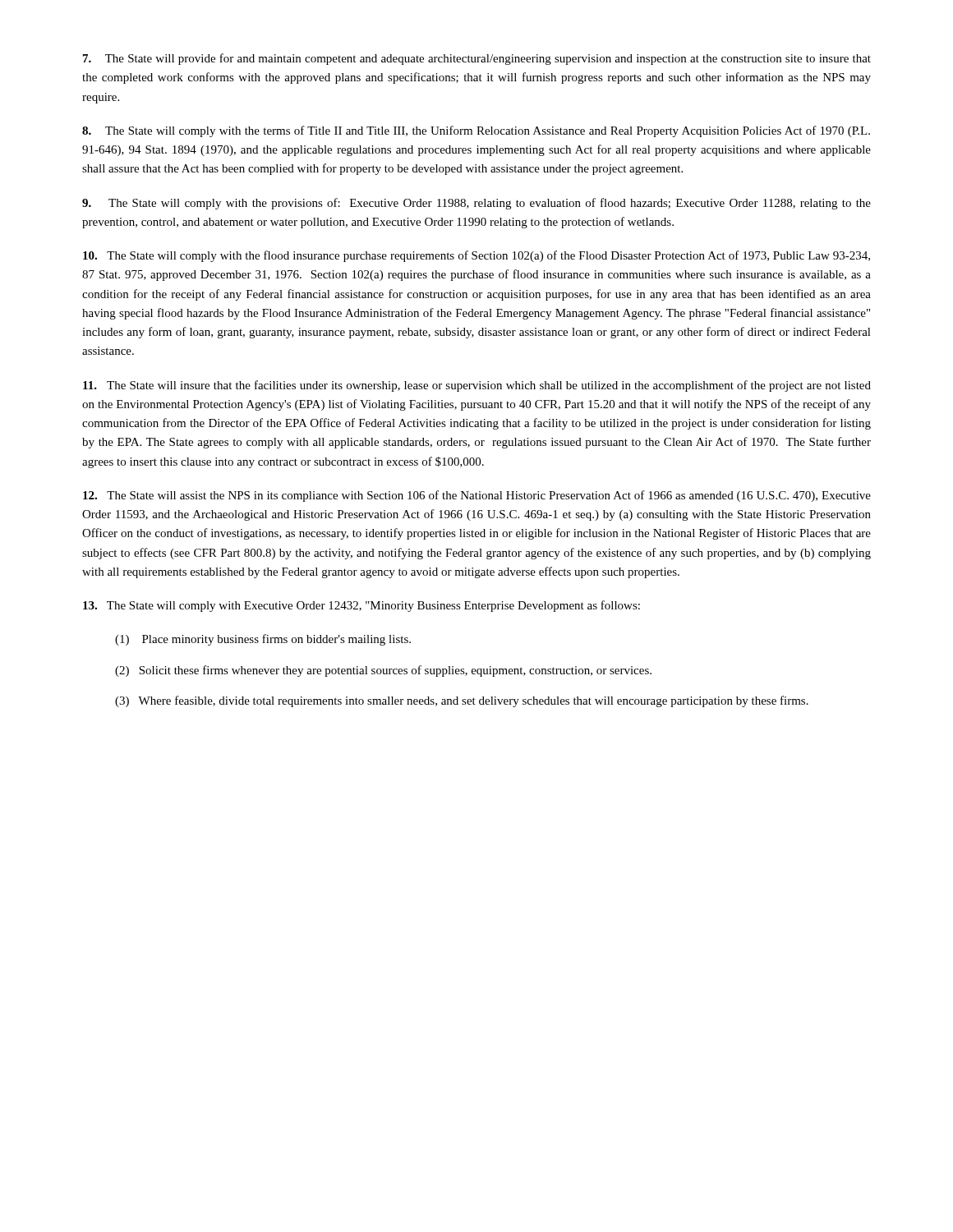
Task: Select the element starting "13. The State will comply with"
Action: 361,605
